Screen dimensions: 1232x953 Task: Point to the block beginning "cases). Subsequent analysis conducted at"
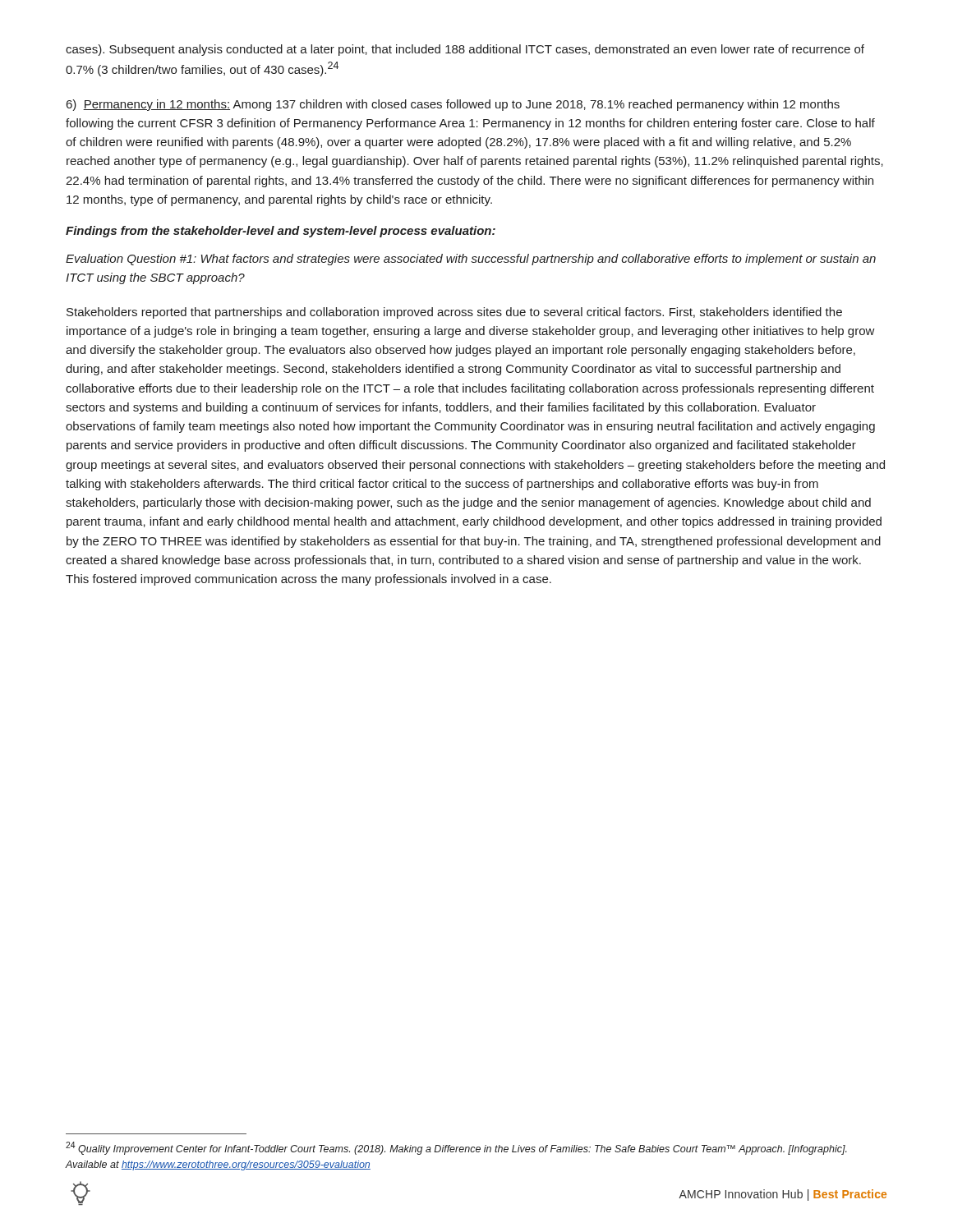[x=465, y=59]
